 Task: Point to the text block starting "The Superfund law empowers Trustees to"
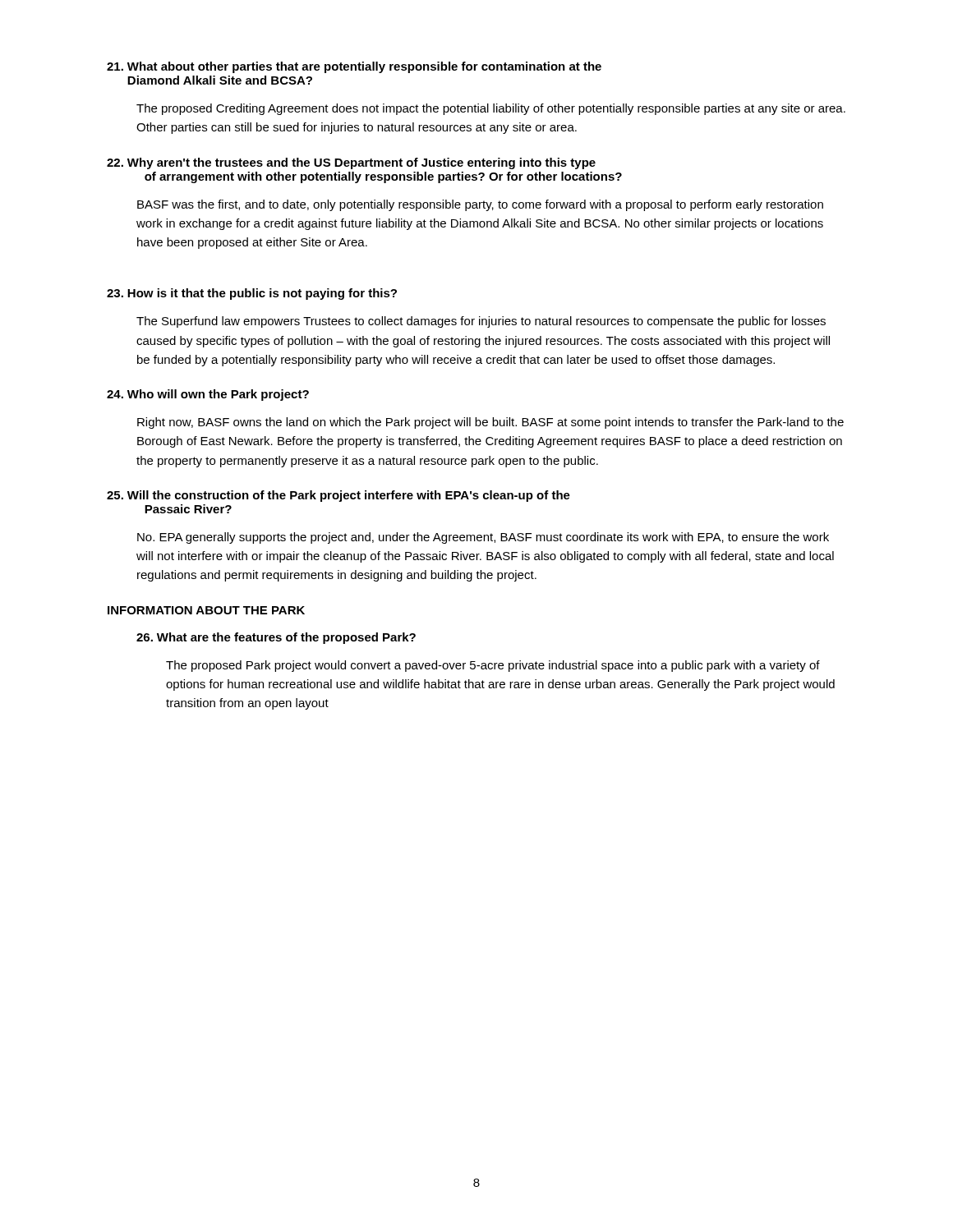484,340
